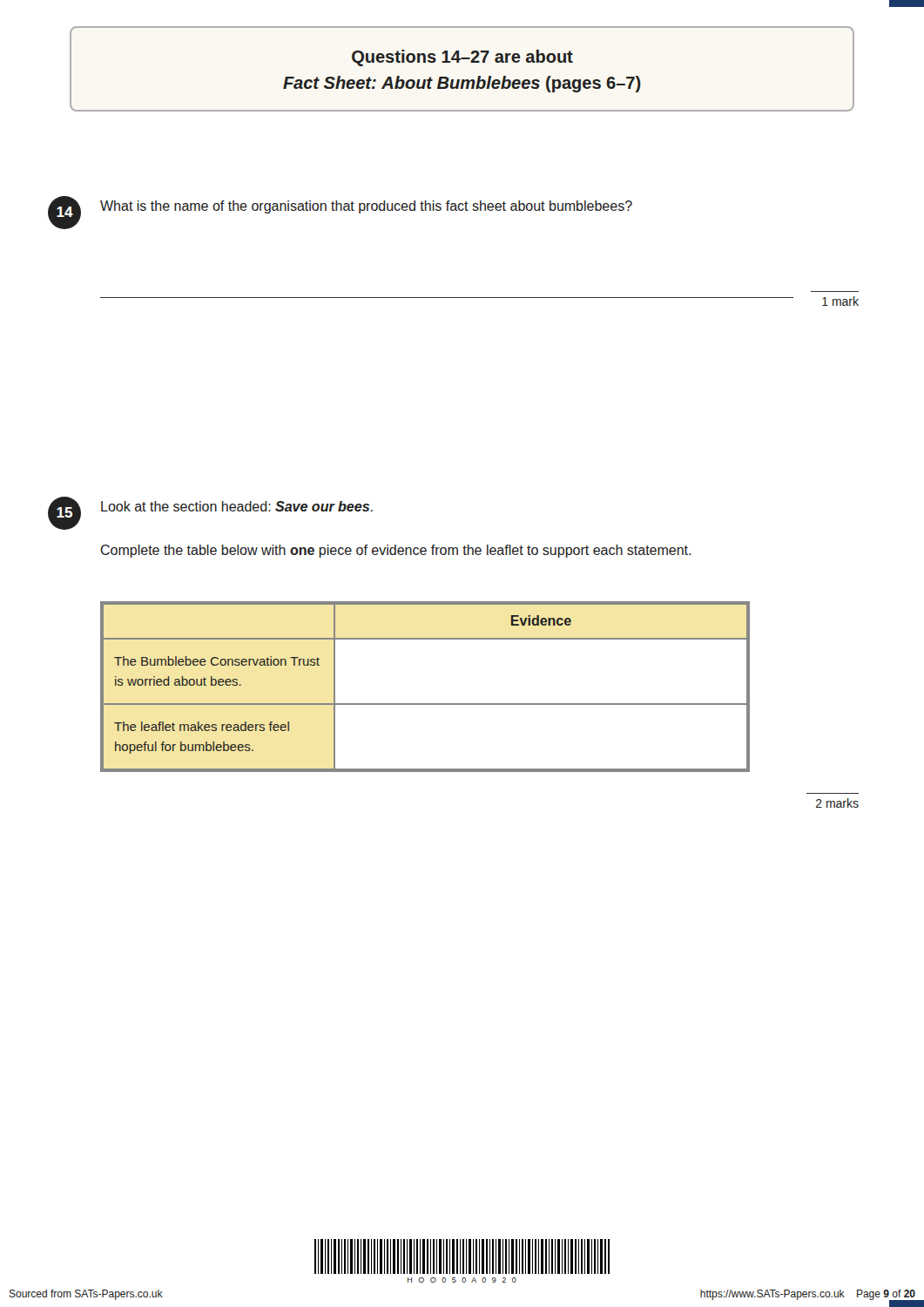Select the text that says "1 mark"
This screenshot has height=1307, width=924.
840,301
